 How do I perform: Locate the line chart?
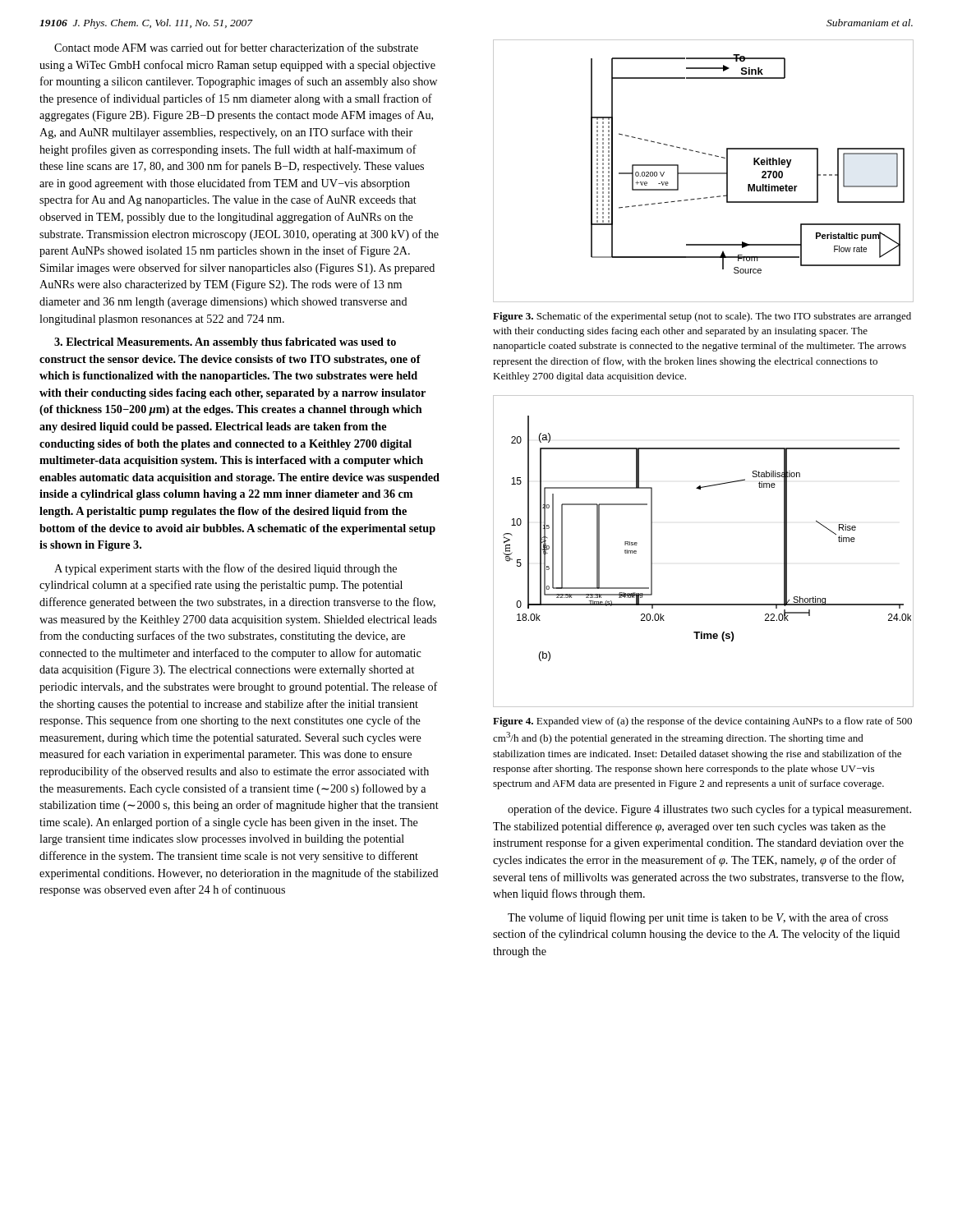pyautogui.click(x=703, y=551)
